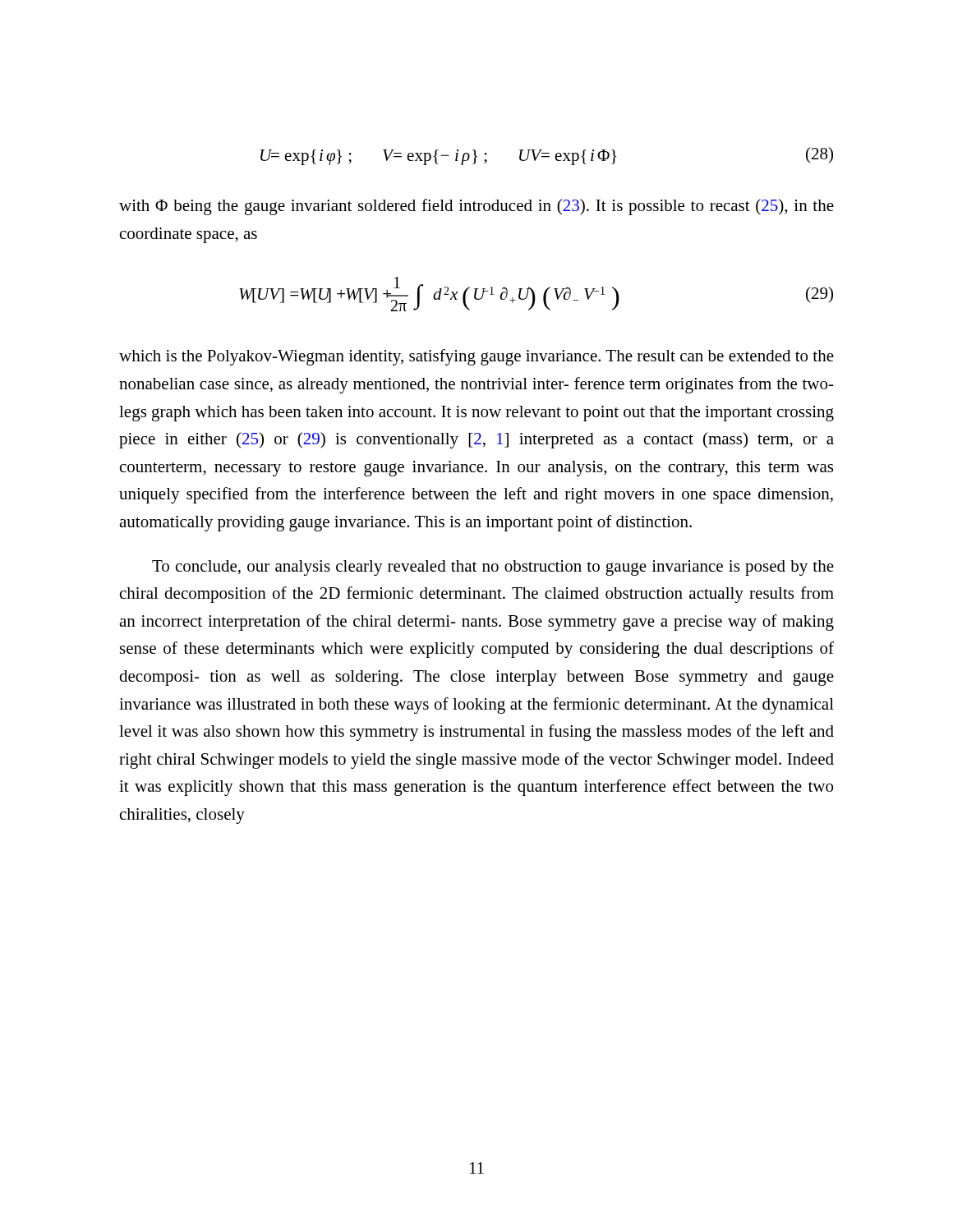Screen dimensions: 1232x953
Task: Click on the text block starting "W [ UV ] = W ["
Action: point(536,294)
